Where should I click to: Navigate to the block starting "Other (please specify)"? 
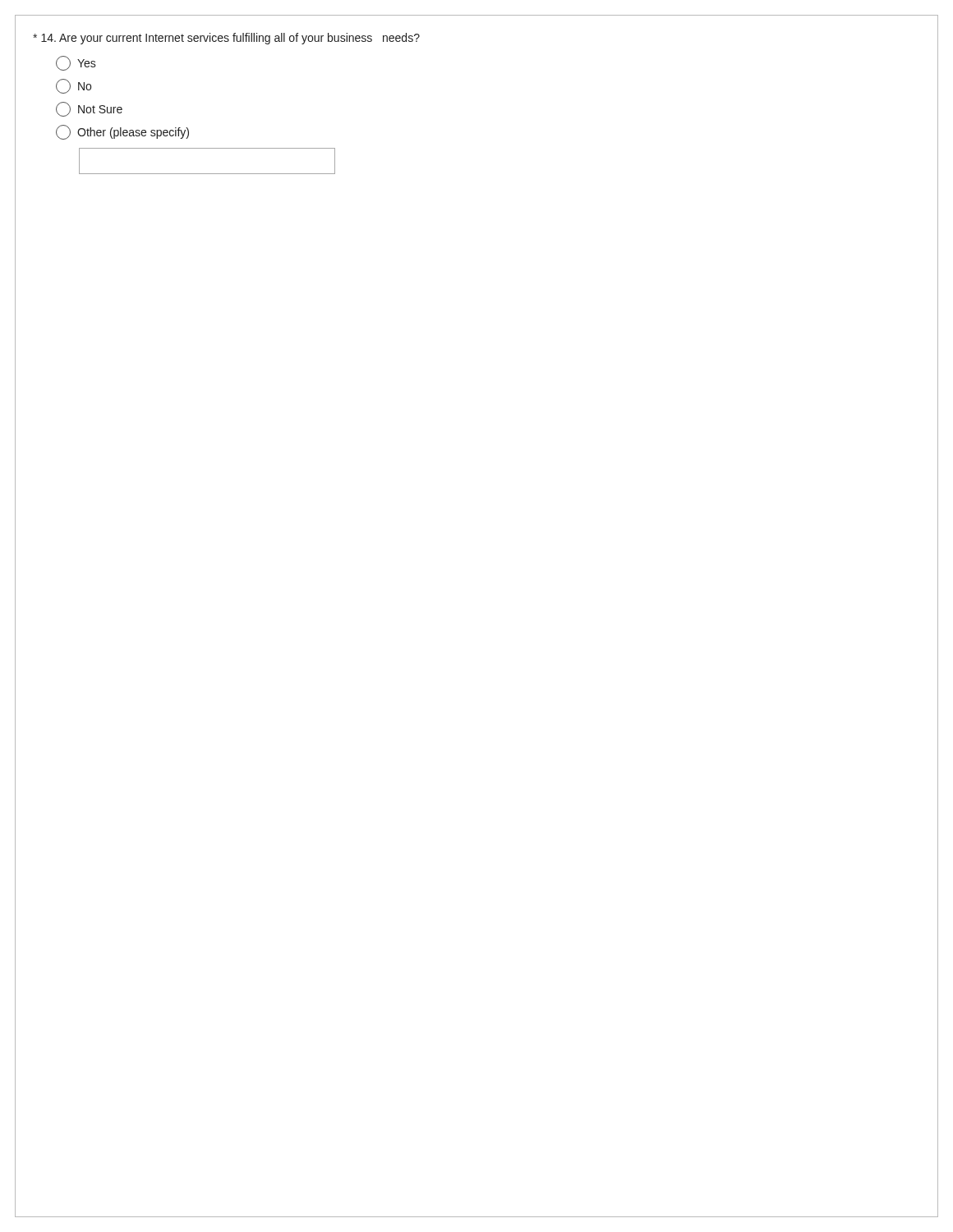123,132
